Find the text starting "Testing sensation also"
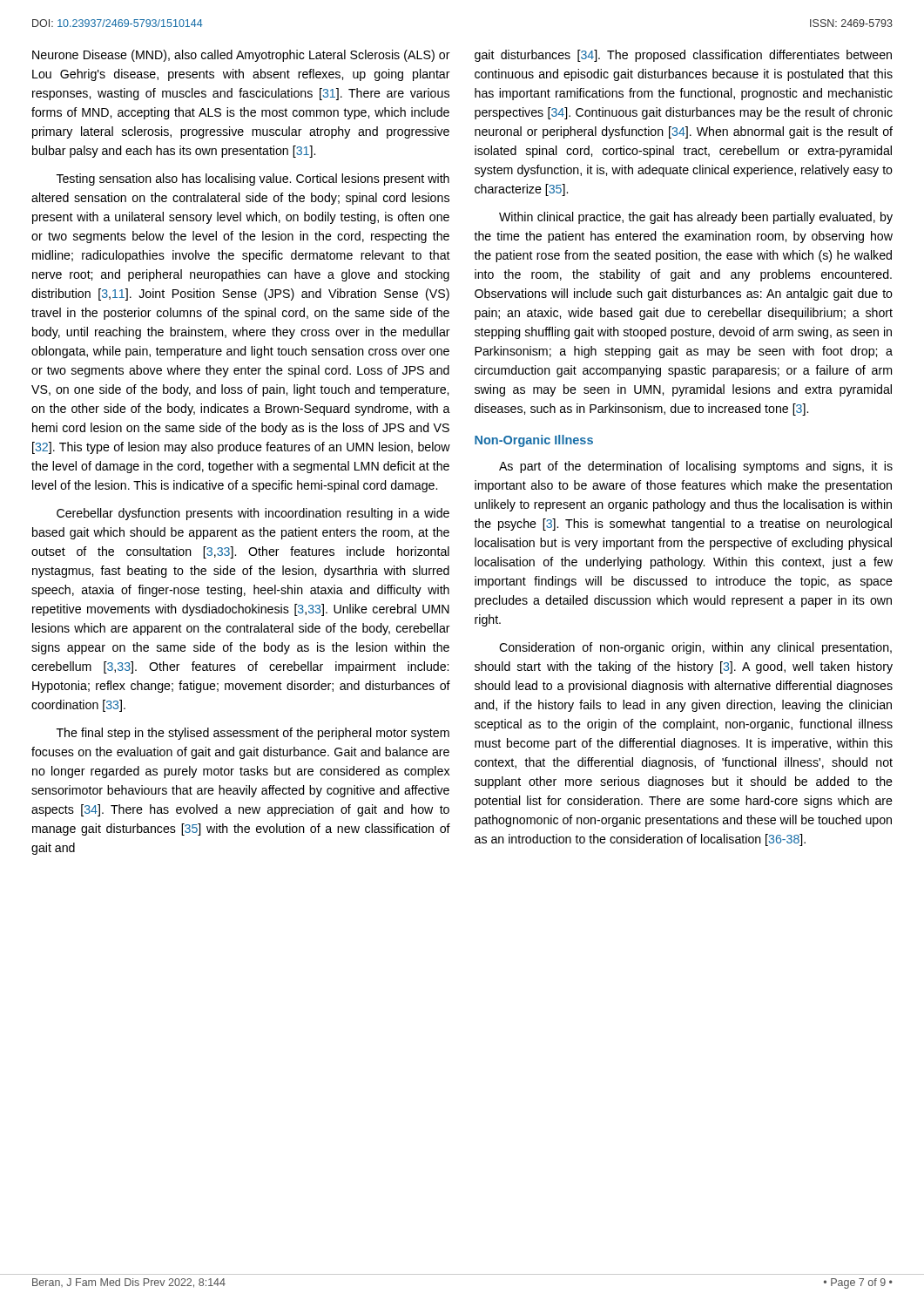Image resolution: width=924 pixels, height=1307 pixels. [x=241, y=332]
